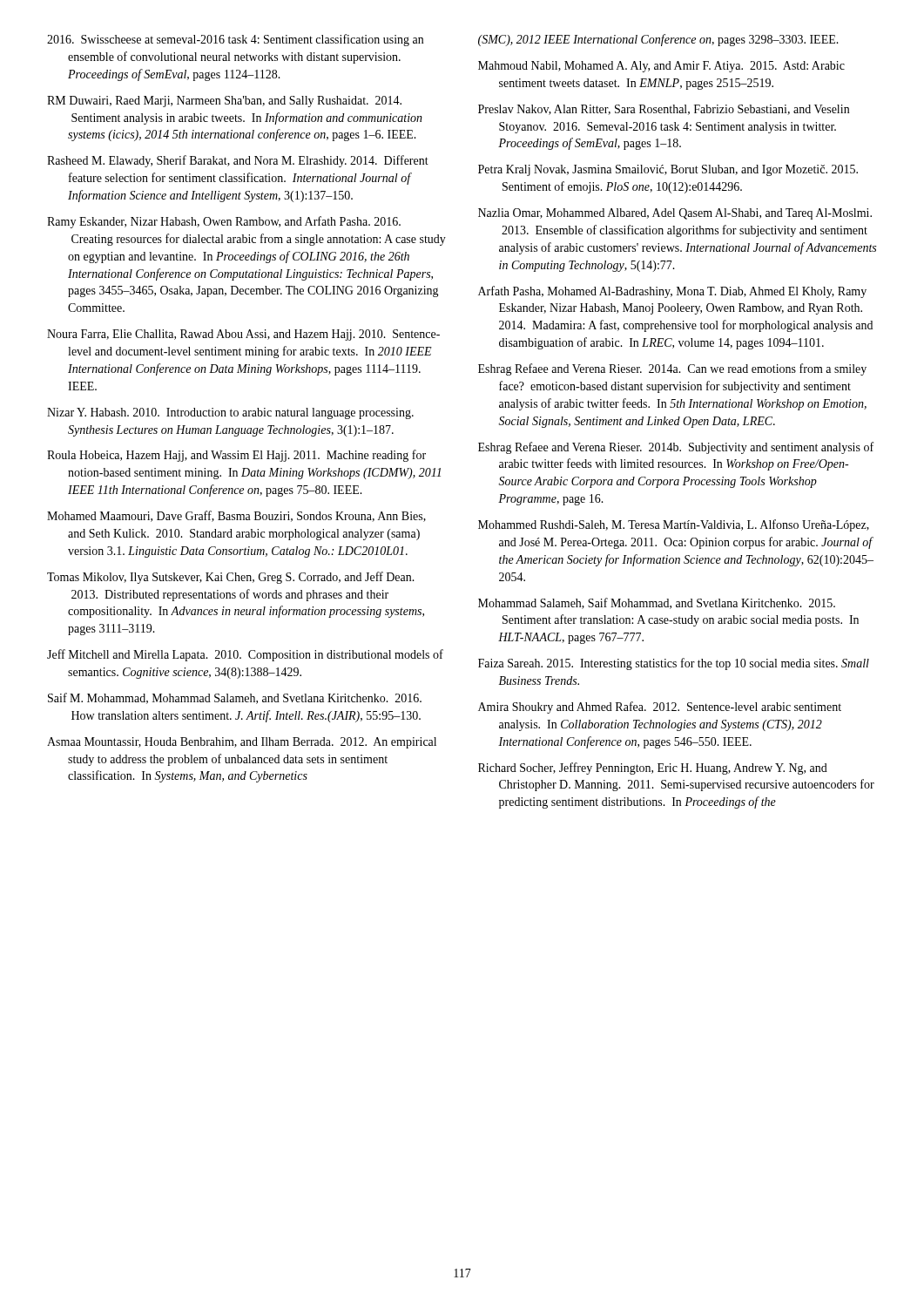Image resolution: width=924 pixels, height=1307 pixels.
Task: Navigate to the region starting "Roula Hobeica, Hazem Hajj, and"
Action: click(x=245, y=473)
